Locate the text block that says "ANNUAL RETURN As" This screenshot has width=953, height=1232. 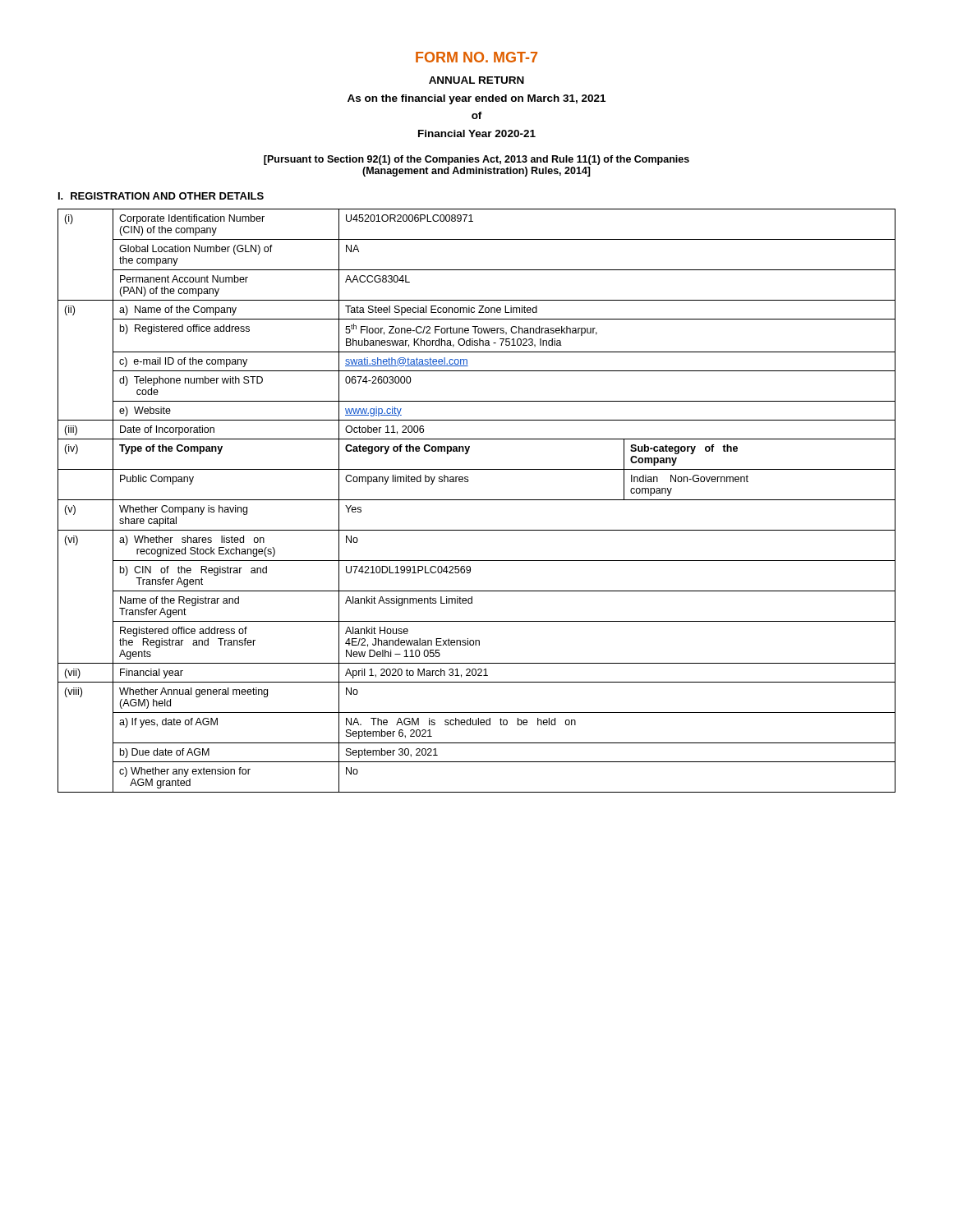pos(476,107)
